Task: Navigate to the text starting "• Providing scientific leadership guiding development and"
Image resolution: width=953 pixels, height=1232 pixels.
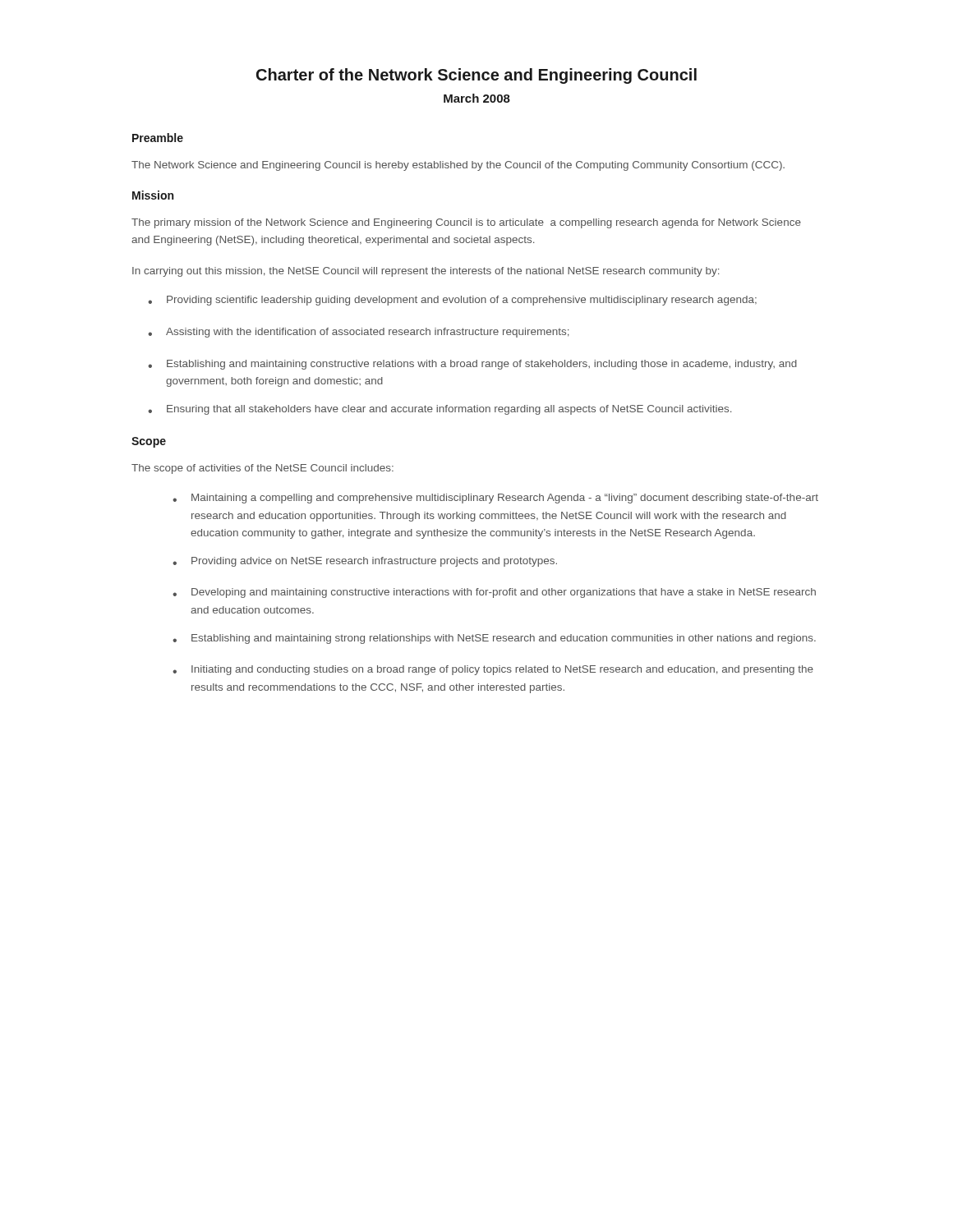Action: click(453, 302)
